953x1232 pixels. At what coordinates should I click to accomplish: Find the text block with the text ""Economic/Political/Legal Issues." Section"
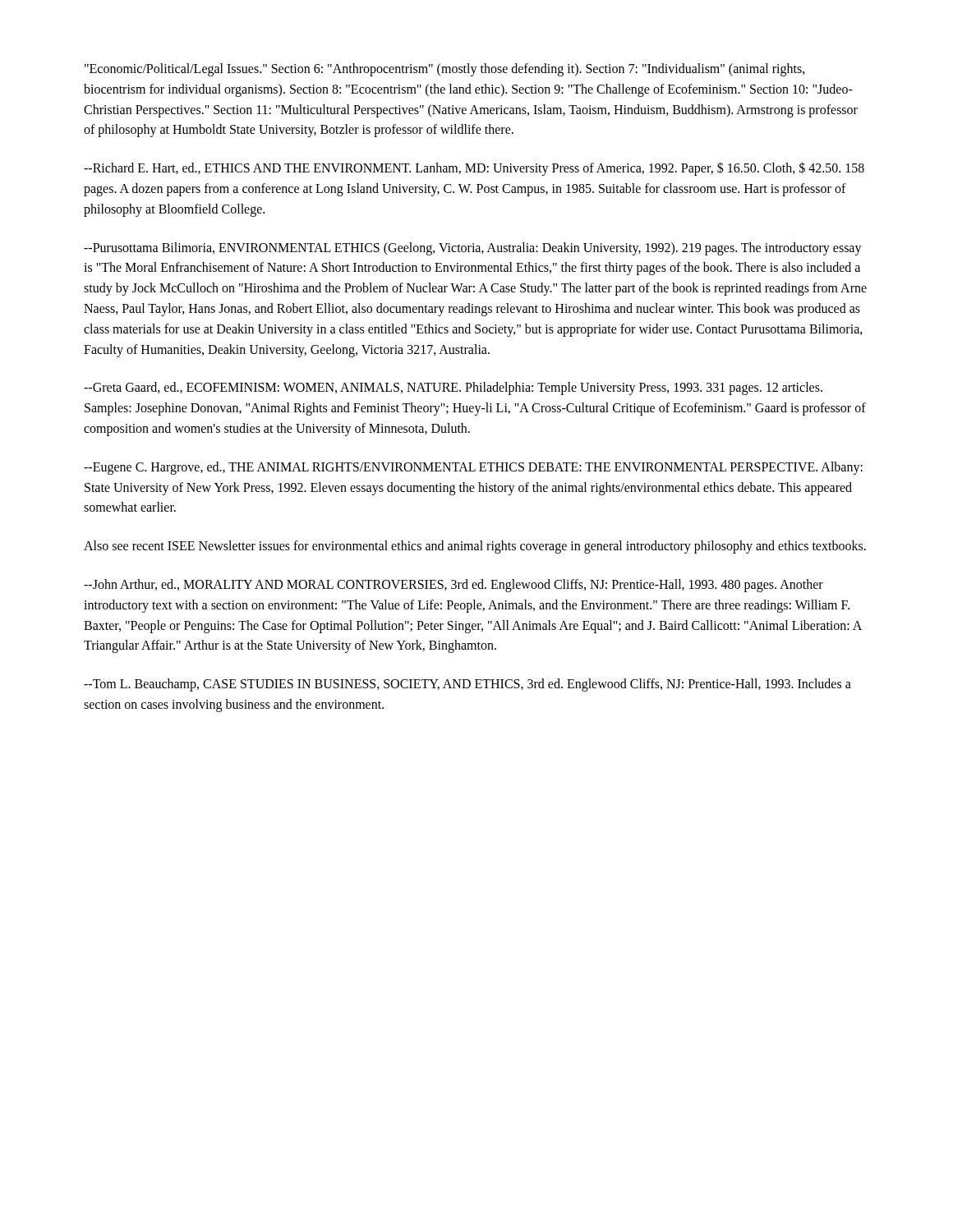(x=471, y=99)
